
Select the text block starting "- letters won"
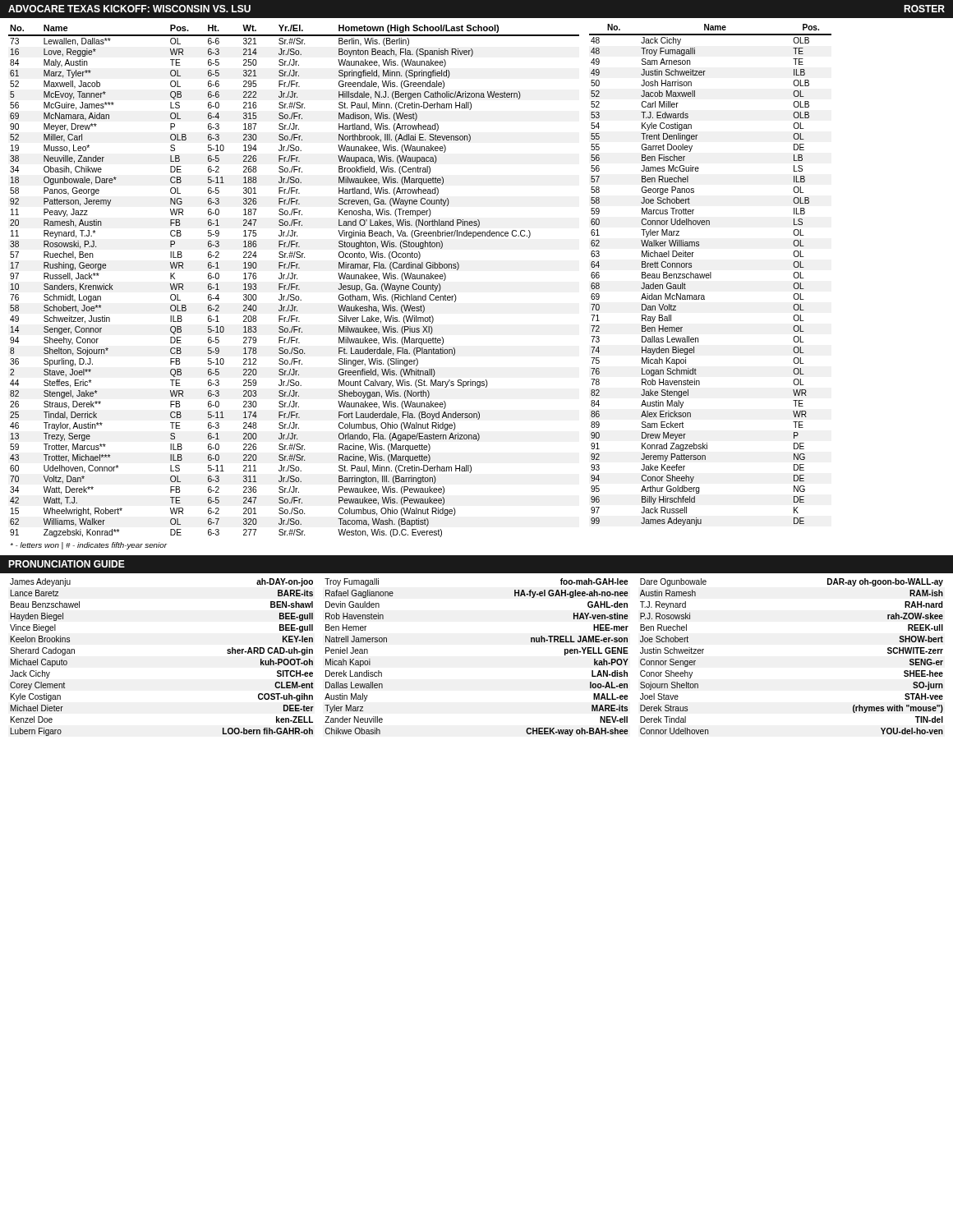[x=88, y=545]
